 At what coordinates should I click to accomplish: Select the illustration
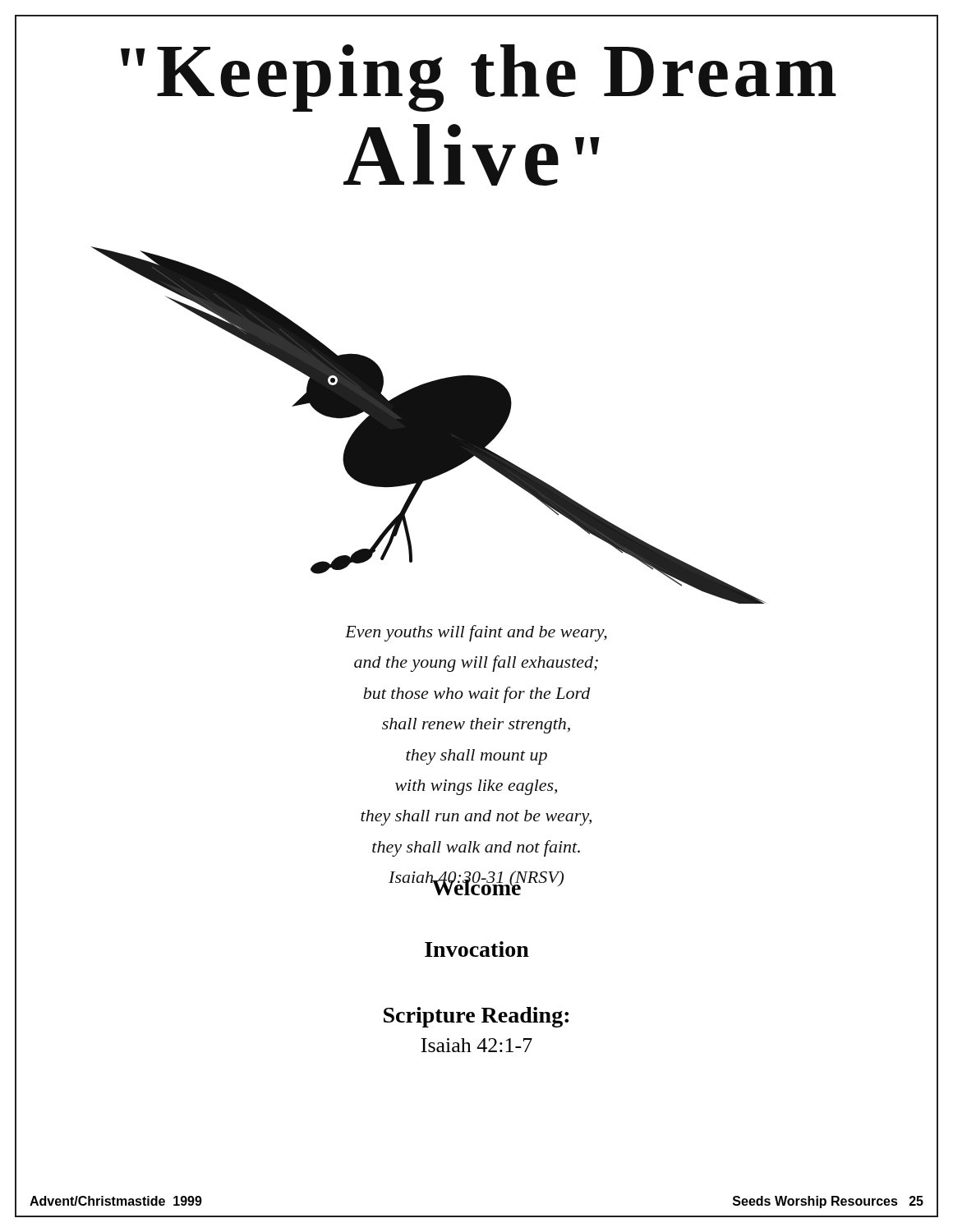427,423
